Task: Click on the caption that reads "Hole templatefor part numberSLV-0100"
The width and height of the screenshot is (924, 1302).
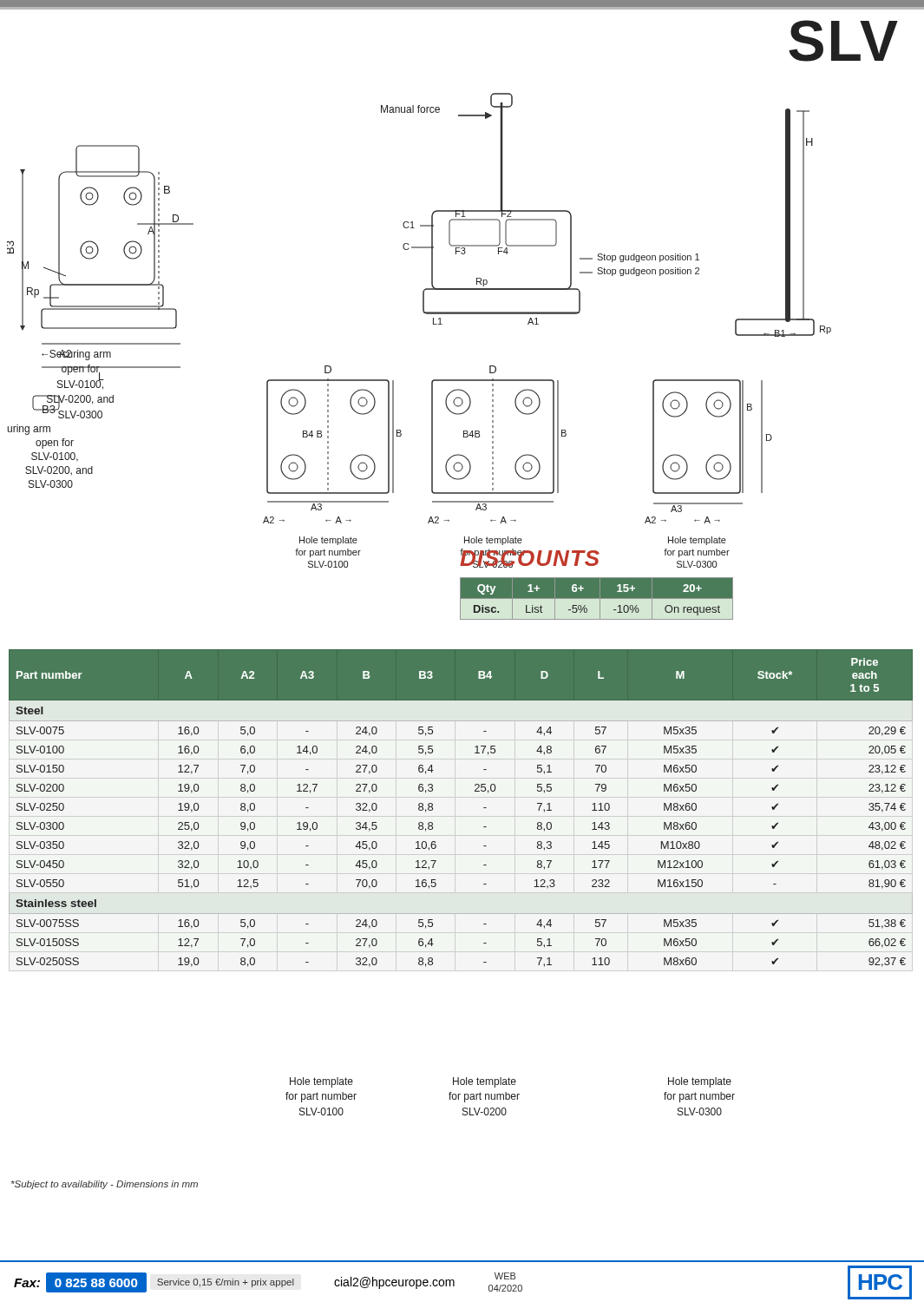Action: click(x=321, y=1097)
